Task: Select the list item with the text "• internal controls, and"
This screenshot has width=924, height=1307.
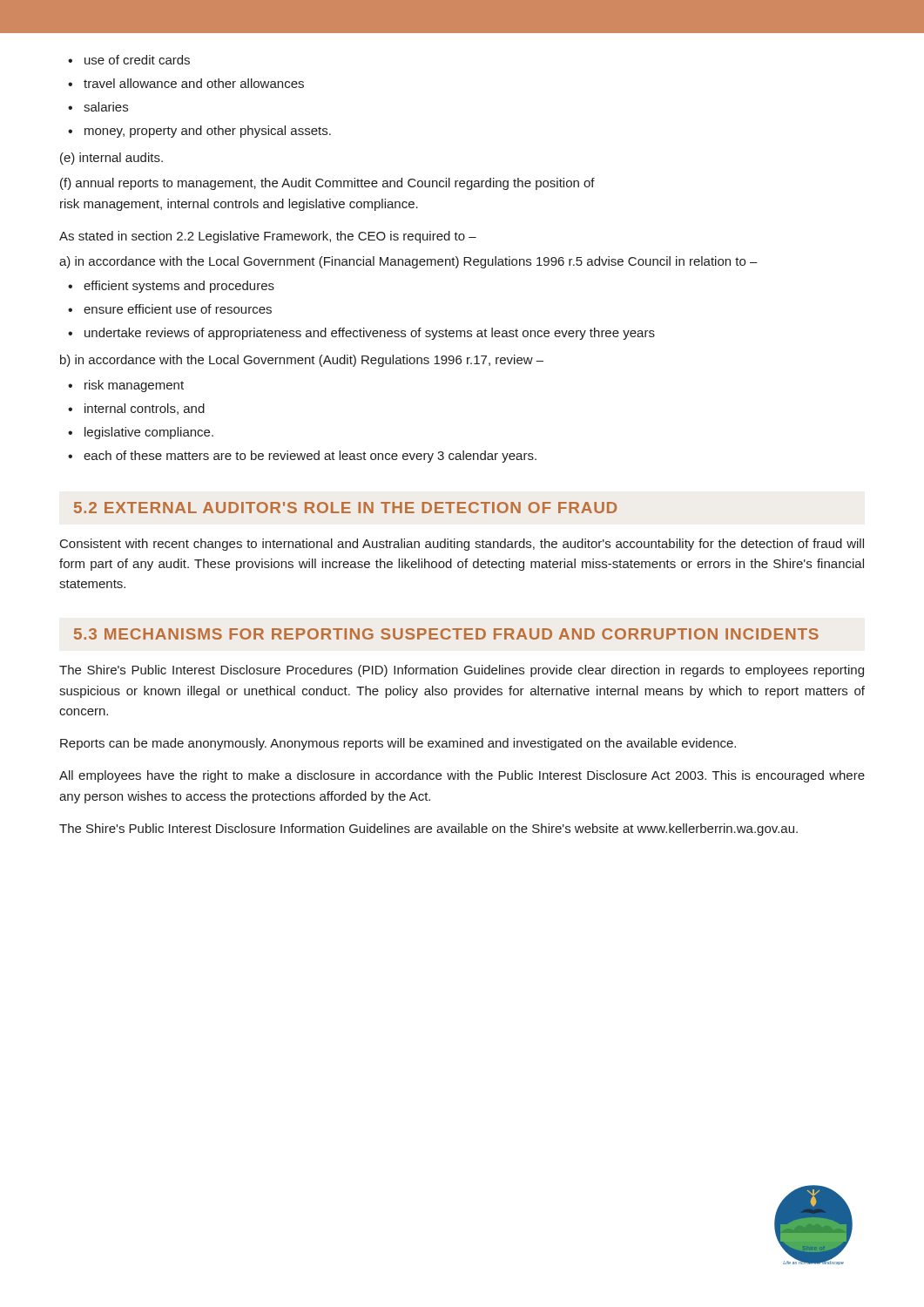Action: pos(136,409)
